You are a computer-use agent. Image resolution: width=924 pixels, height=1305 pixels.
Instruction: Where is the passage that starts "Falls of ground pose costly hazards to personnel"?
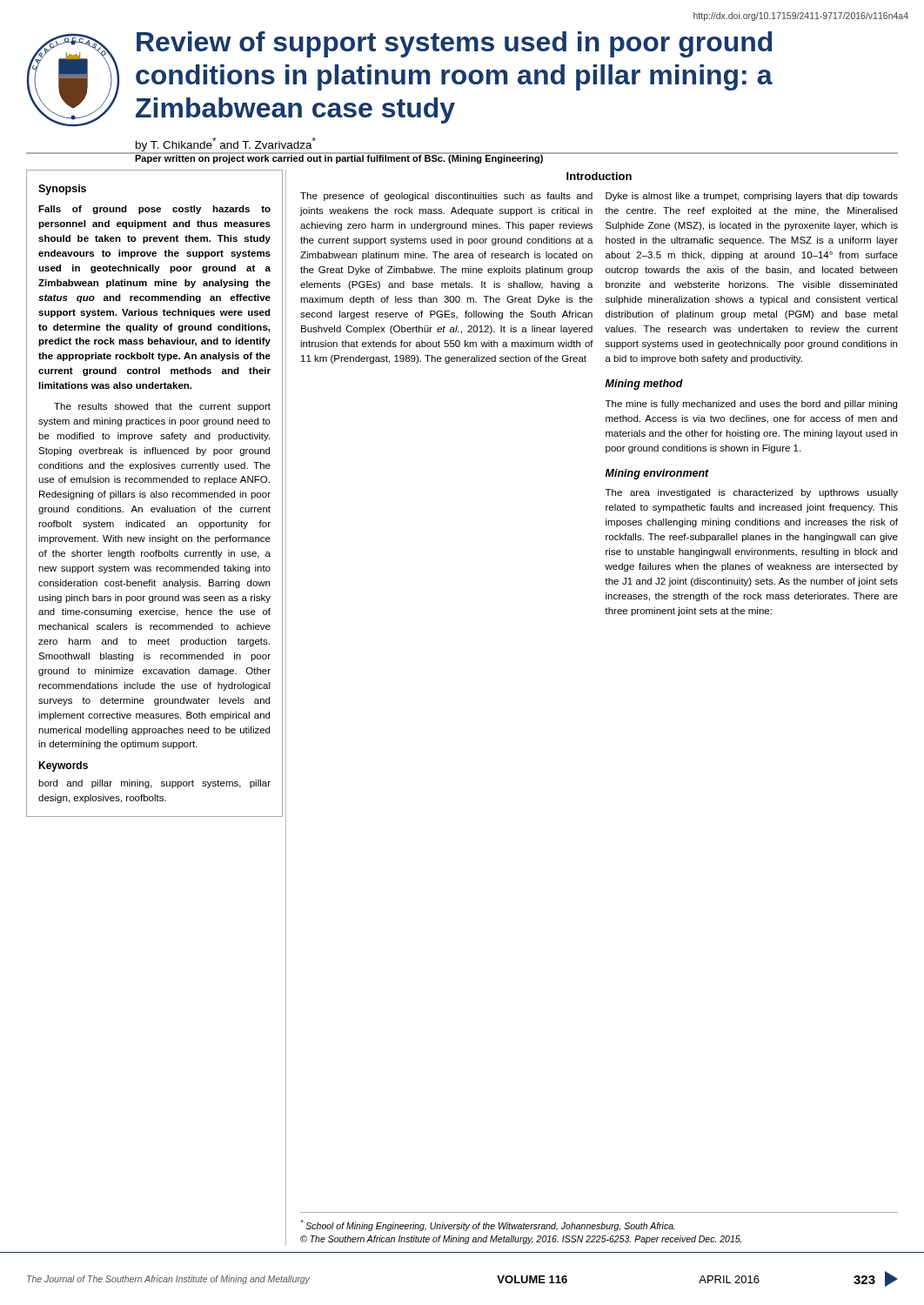pos(154,504)
